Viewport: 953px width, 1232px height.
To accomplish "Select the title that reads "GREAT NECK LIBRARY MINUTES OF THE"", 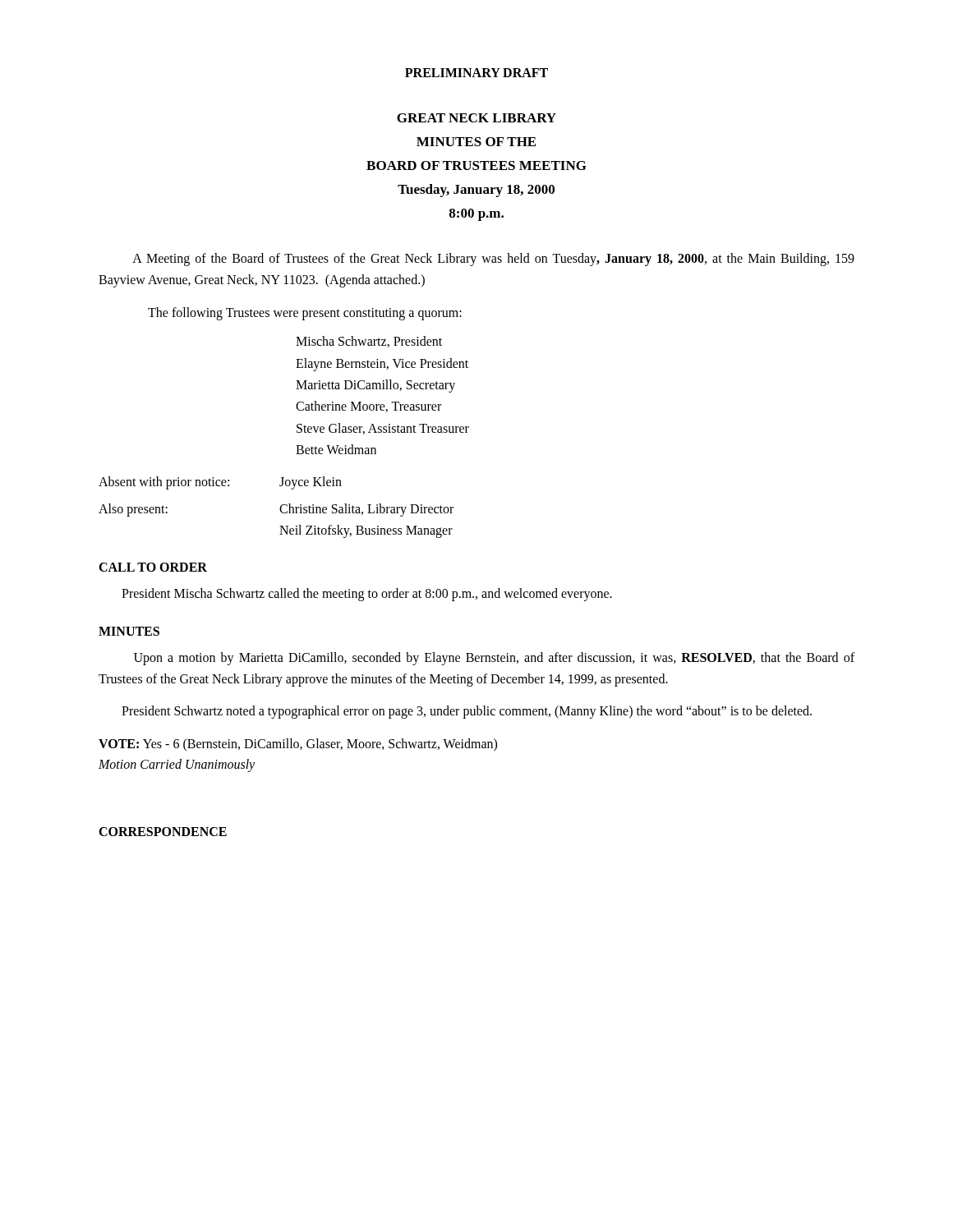I will 476,165.
